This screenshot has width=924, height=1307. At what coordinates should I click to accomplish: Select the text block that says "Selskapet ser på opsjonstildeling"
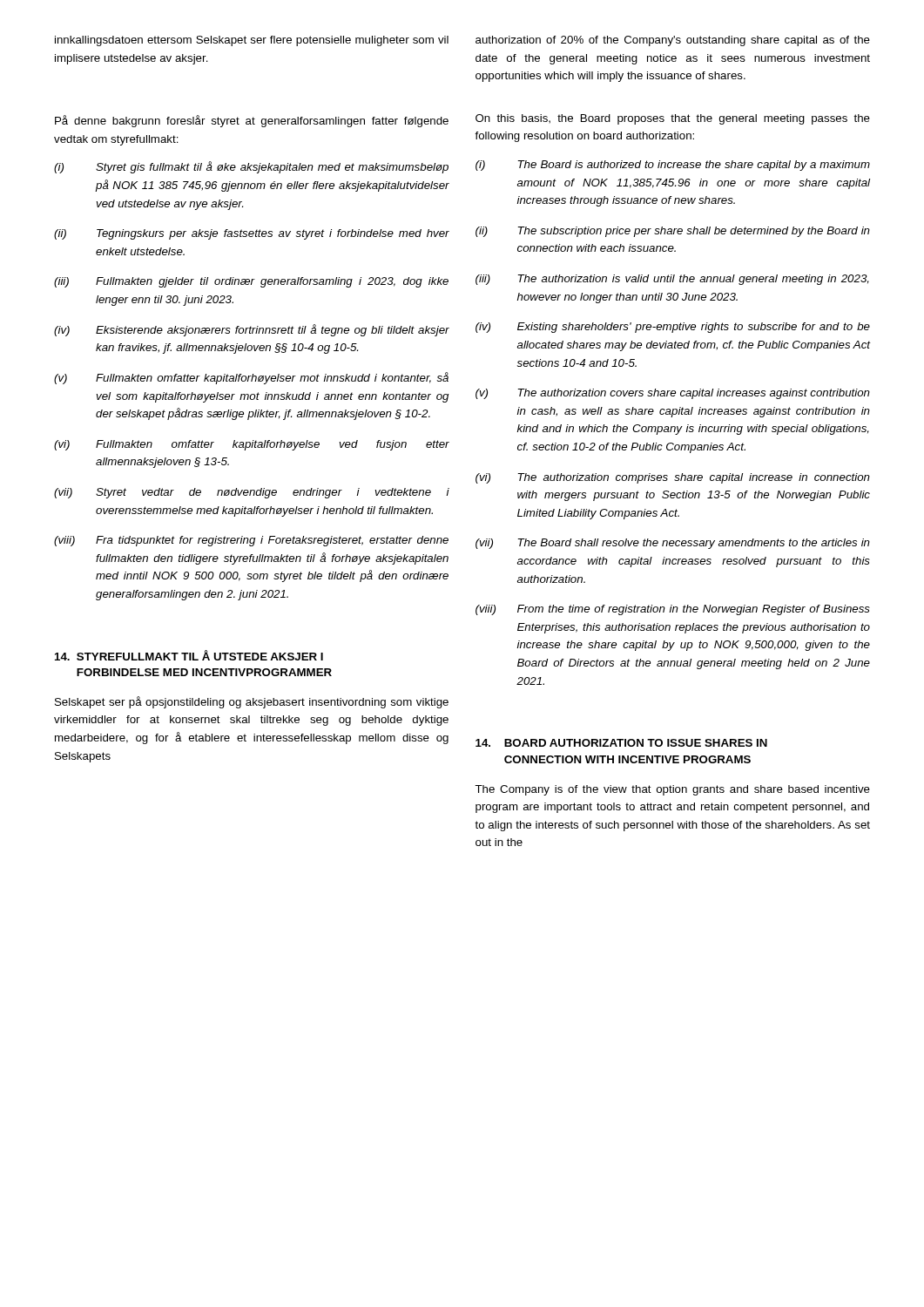[x=251, y=729]
